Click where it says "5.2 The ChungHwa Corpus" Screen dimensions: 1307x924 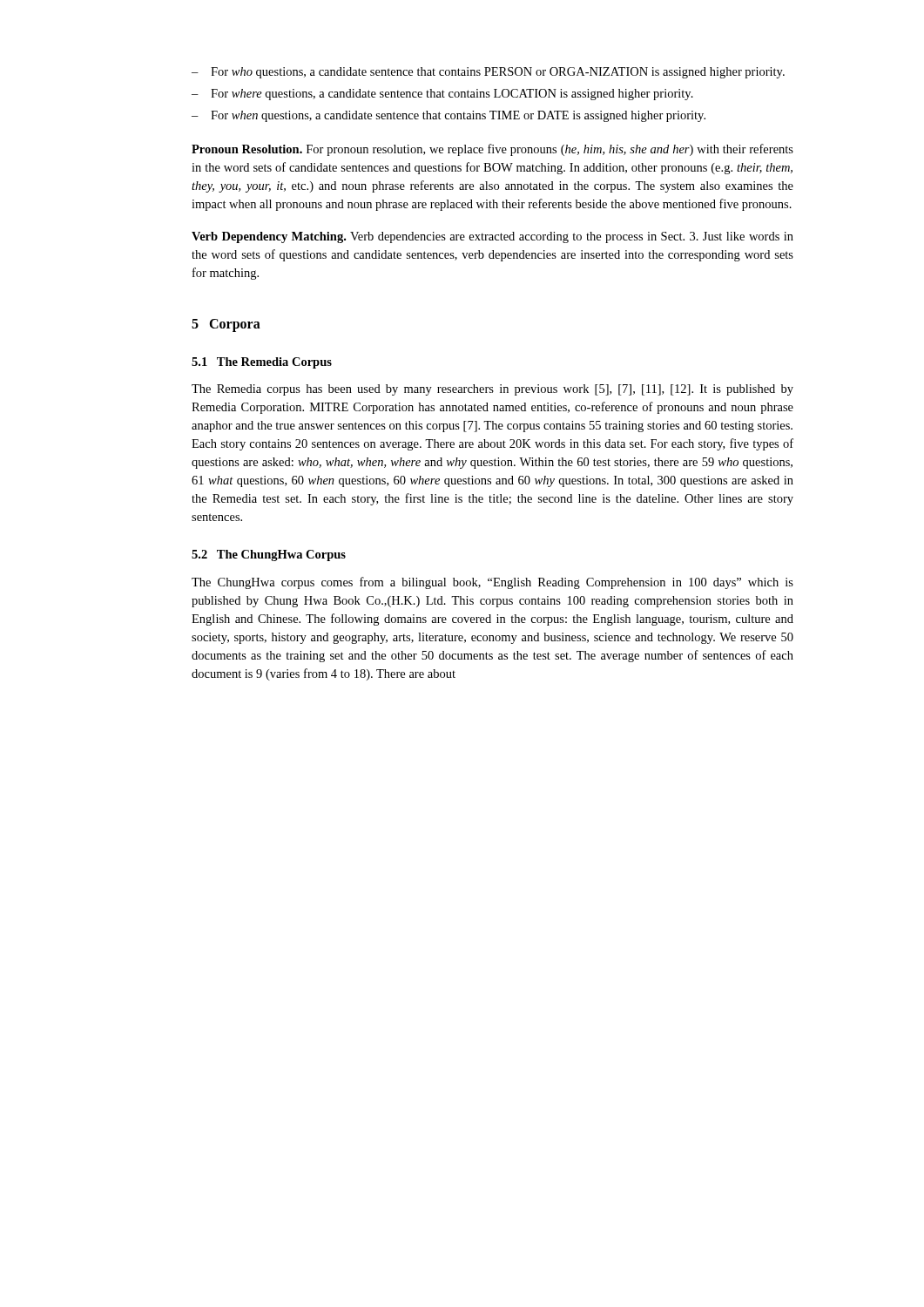point(269,555)
